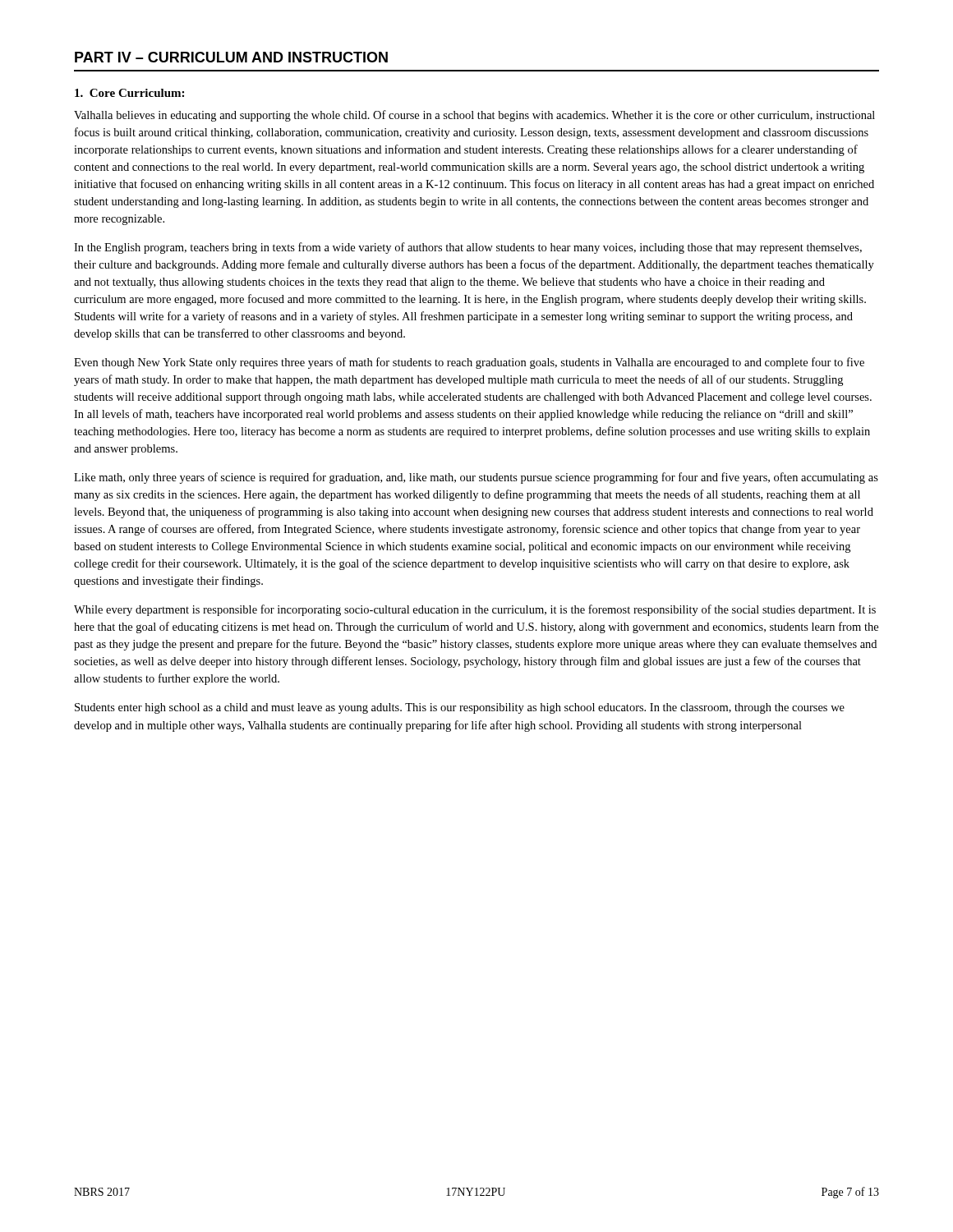Select the text block containing "Even though New York State only requires"
Image resolution: width=953 pixels, height=1232 pixels.
[x=473, y=406]
